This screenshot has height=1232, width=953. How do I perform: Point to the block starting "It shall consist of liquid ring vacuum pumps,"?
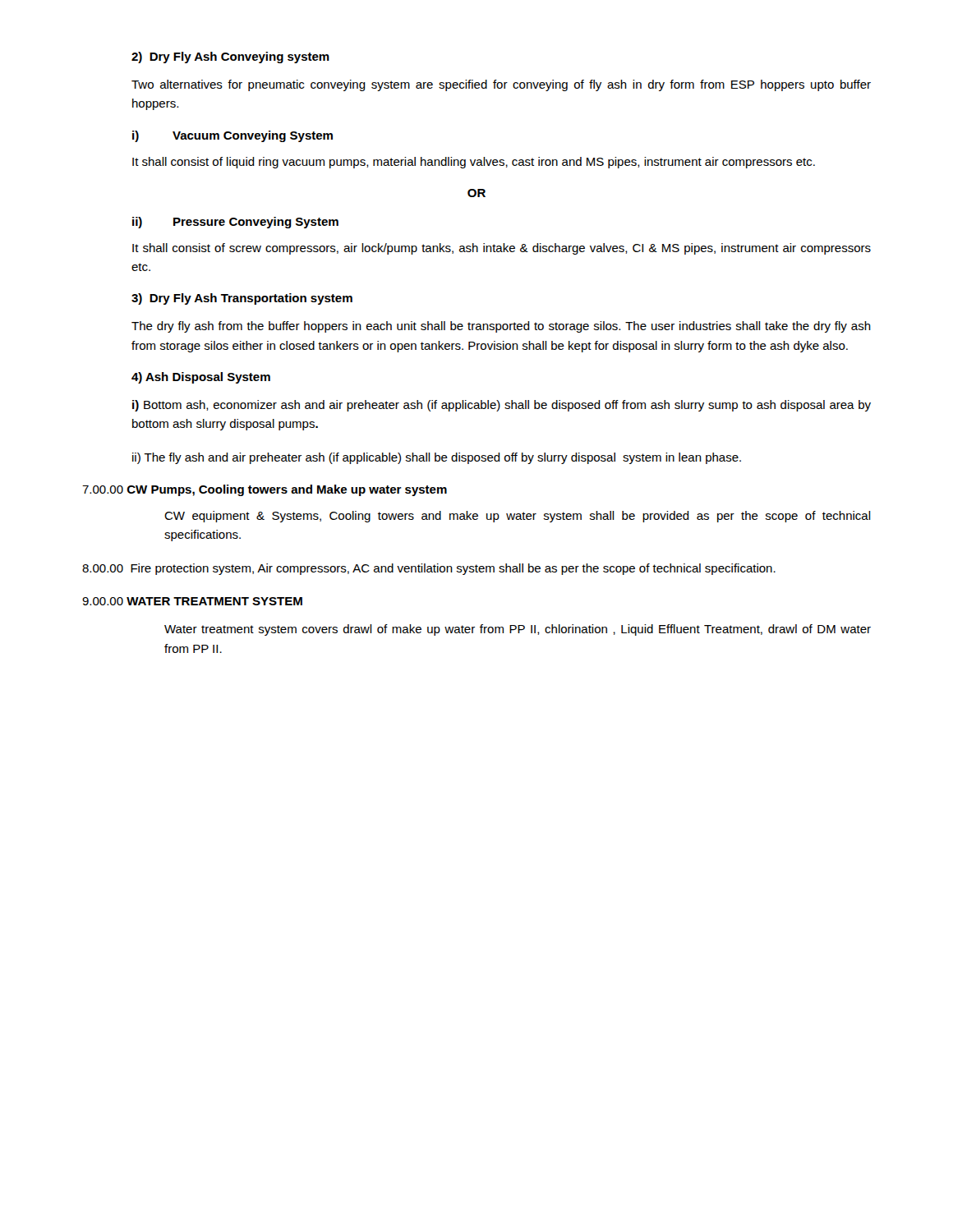click(474, 161)
